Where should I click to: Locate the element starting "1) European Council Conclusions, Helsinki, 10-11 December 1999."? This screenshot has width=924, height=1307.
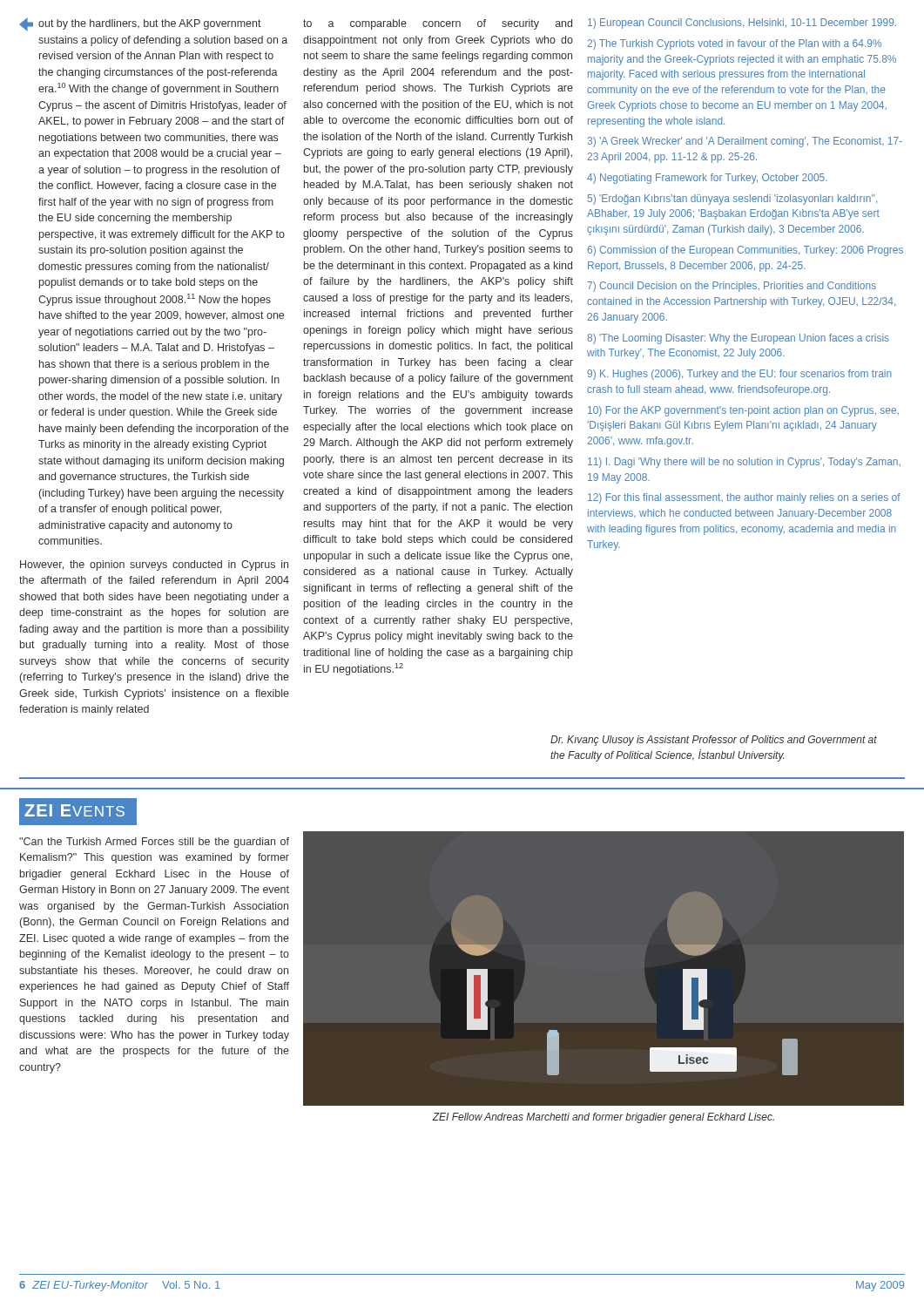[742, 23]
